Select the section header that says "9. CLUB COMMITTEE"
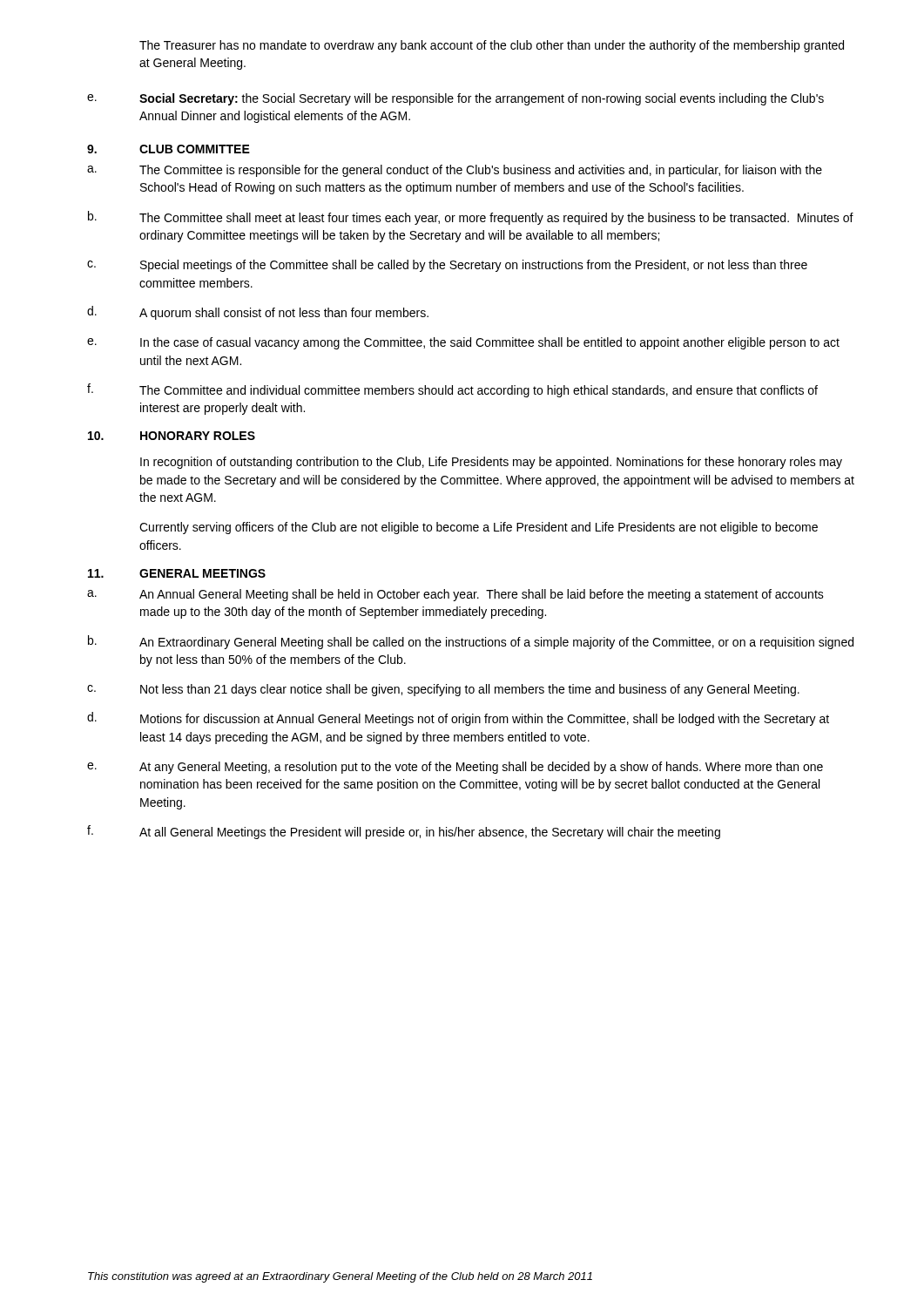This screenshot has height=1307, width=924. [168, 149]
